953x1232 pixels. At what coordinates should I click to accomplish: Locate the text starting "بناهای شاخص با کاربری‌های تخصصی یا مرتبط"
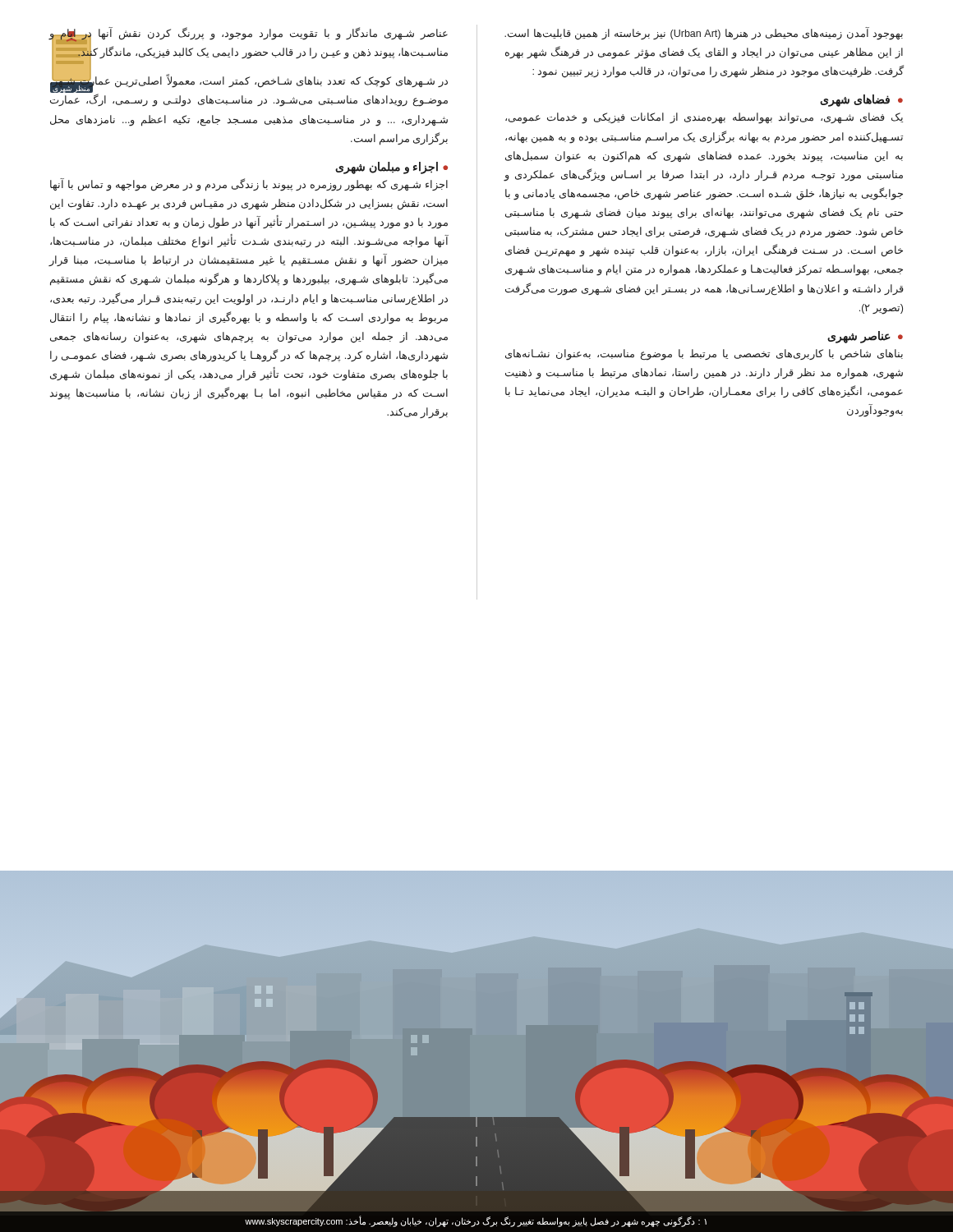click(x=704, y=382)
